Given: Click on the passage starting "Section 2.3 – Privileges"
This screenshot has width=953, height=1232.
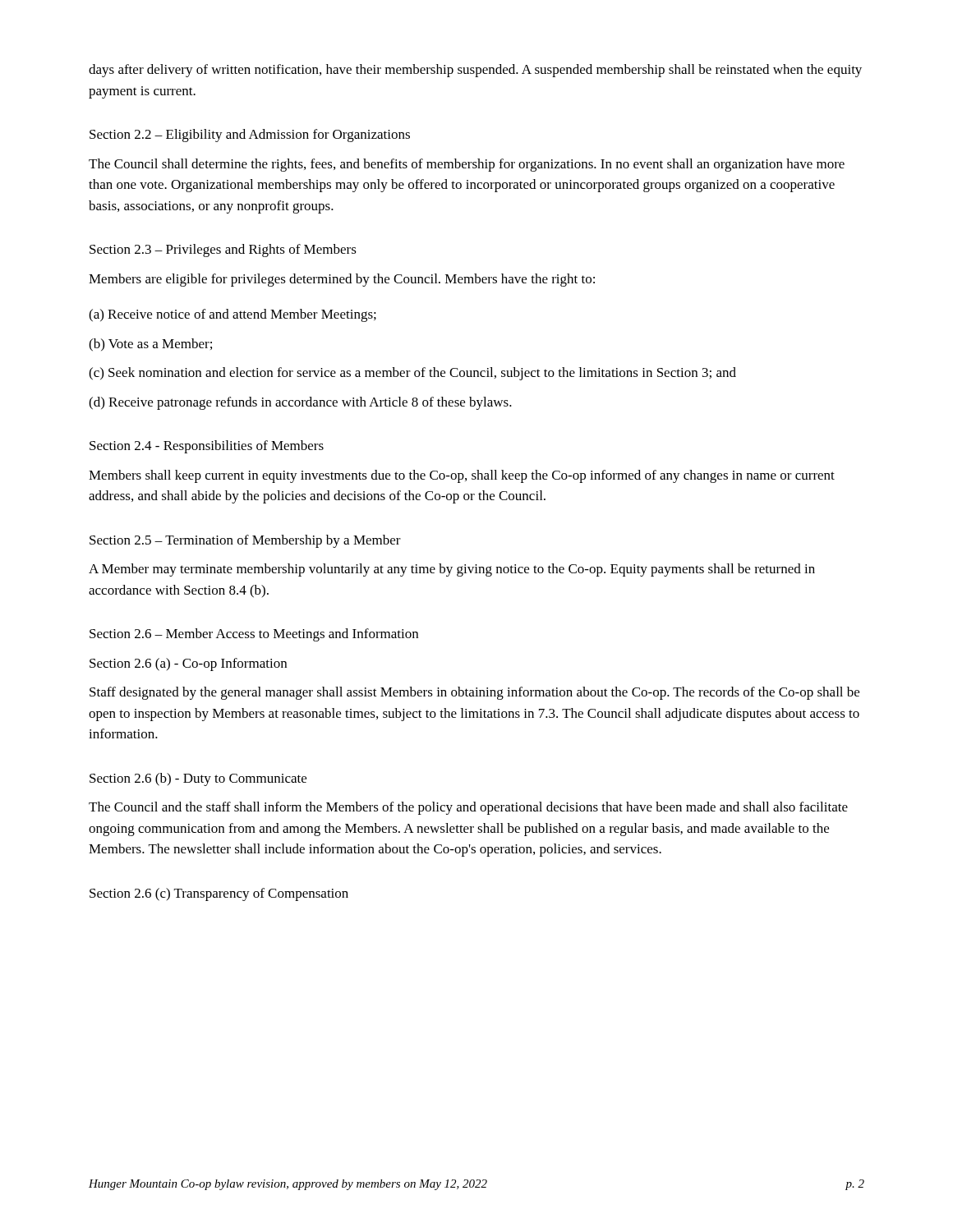Looking at the screenshot, I should click(x=223, y=249).
